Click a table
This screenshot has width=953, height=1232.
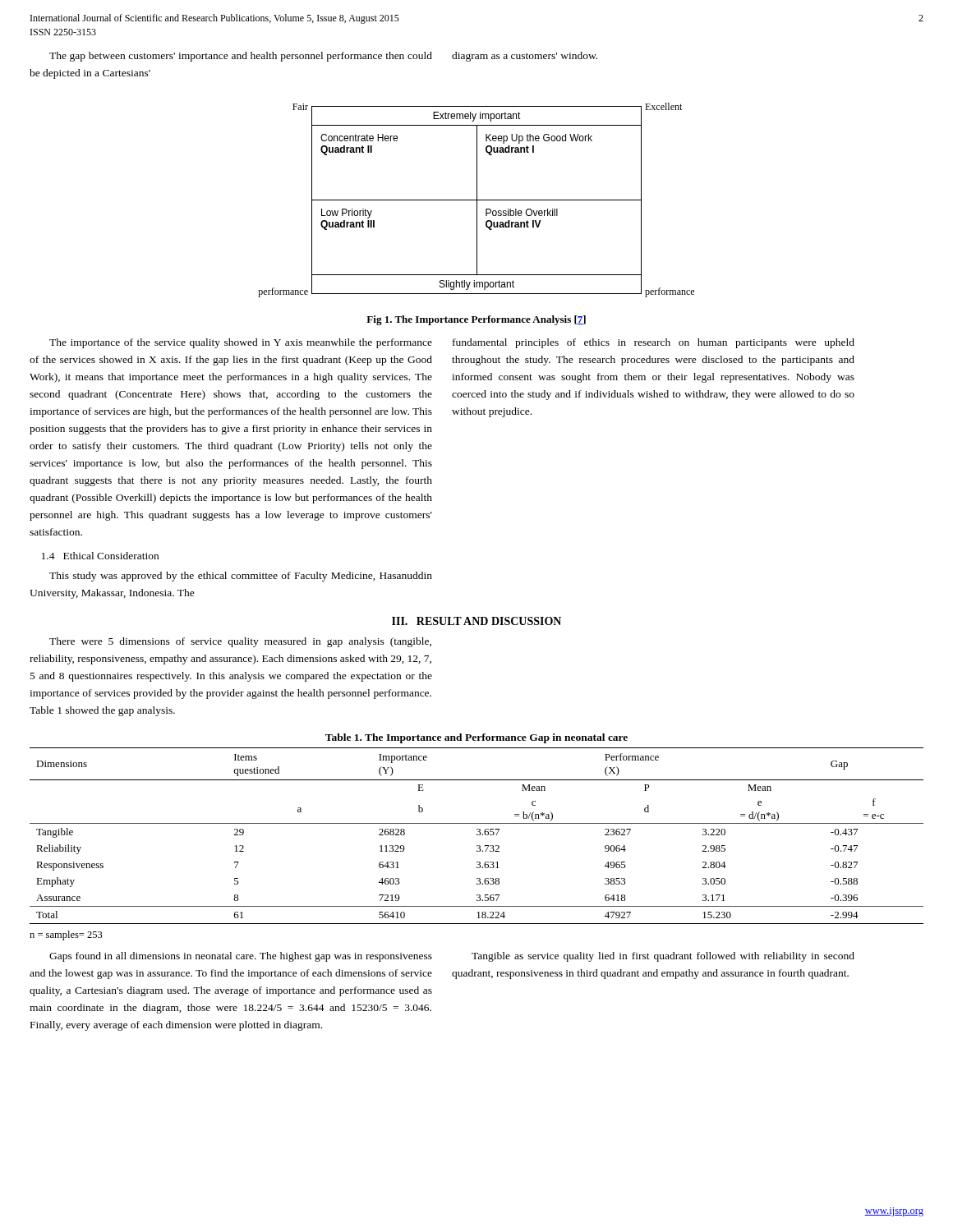point(476,836)
